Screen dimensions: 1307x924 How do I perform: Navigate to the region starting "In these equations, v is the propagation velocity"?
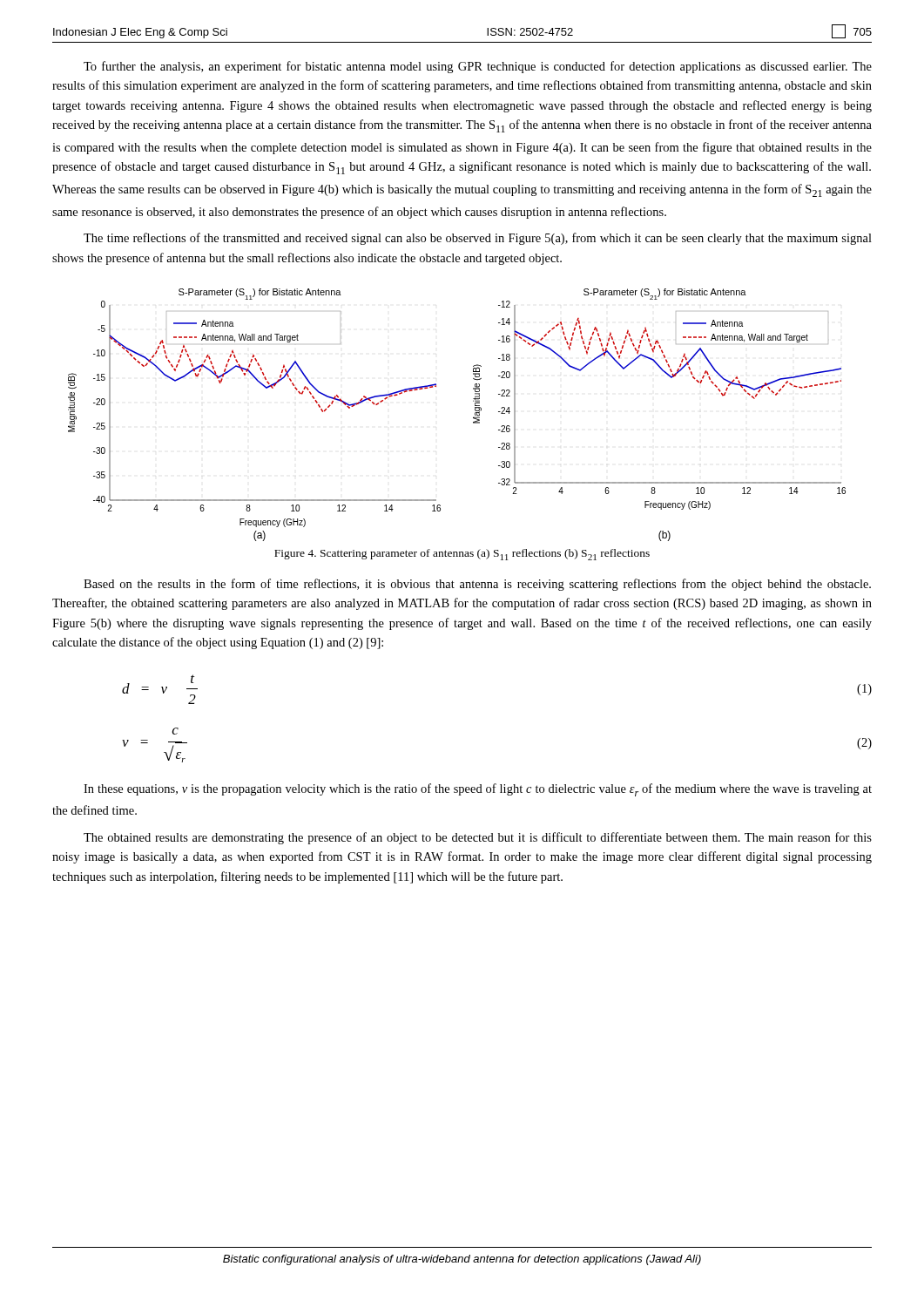tap(462, 799)
